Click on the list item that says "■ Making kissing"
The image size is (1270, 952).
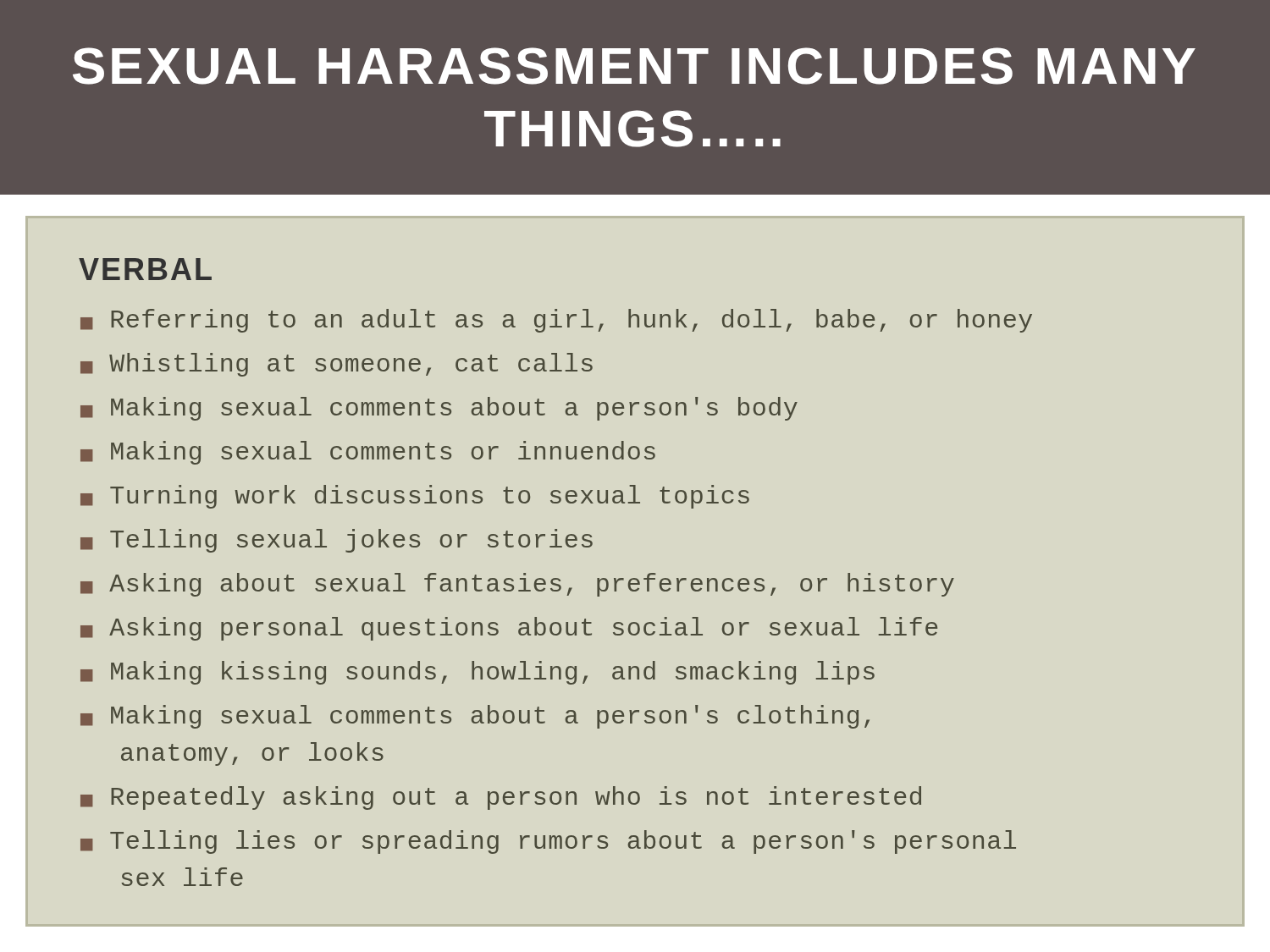point(478,674)
